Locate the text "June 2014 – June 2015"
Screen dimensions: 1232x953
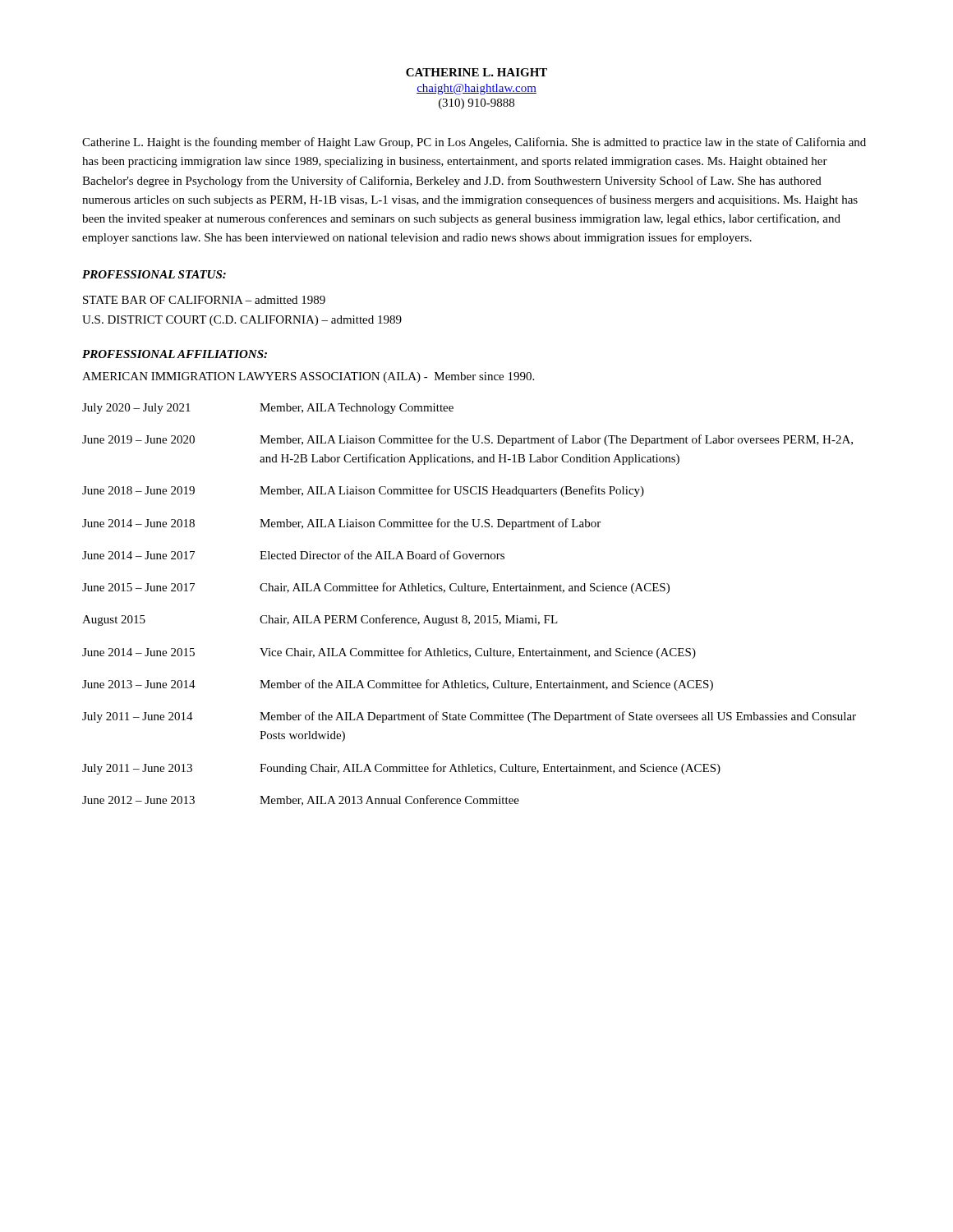(139, 652)
